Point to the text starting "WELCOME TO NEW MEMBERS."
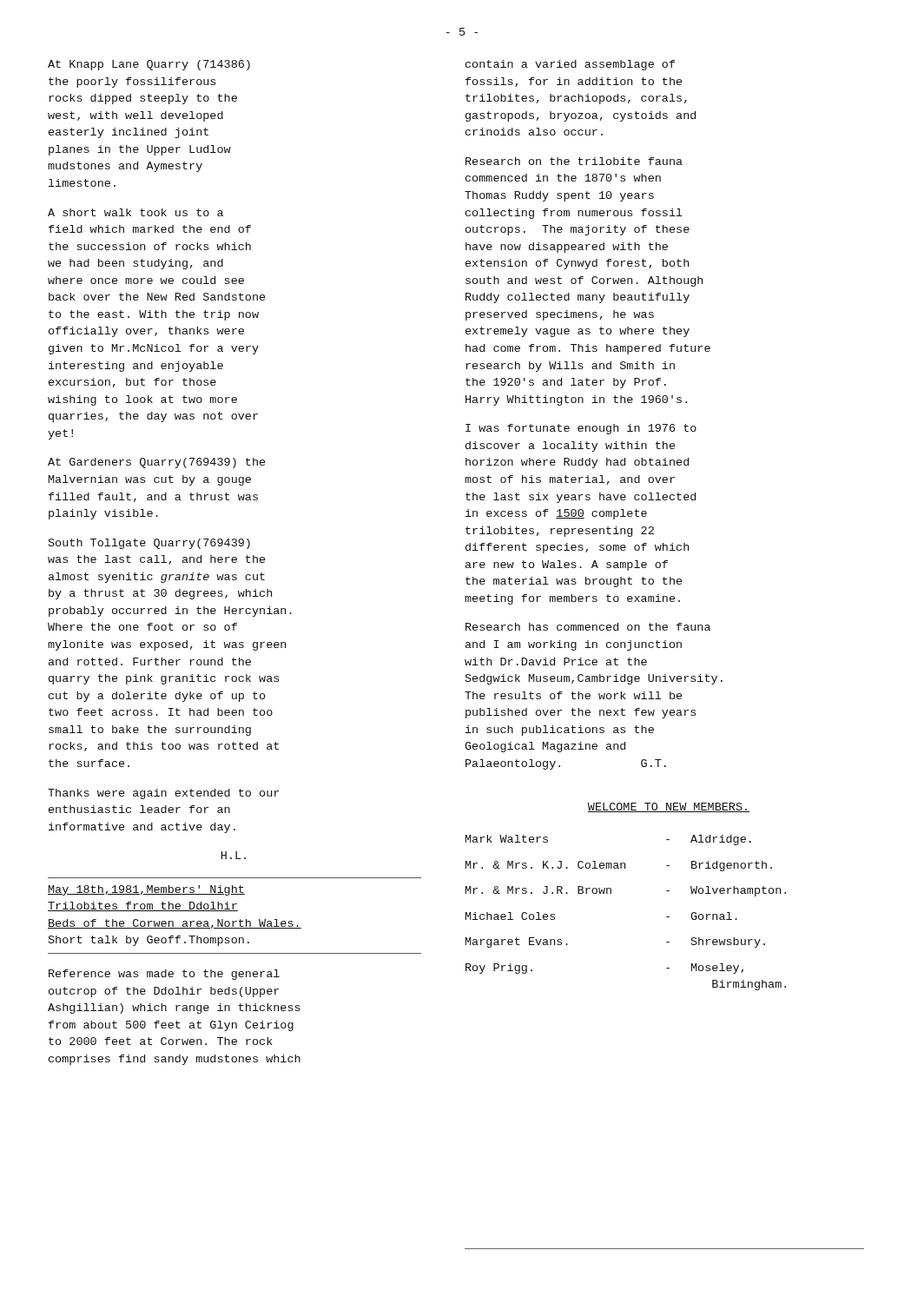The height and width of the screenshot is (1303, 924). (x=669, y=807)
